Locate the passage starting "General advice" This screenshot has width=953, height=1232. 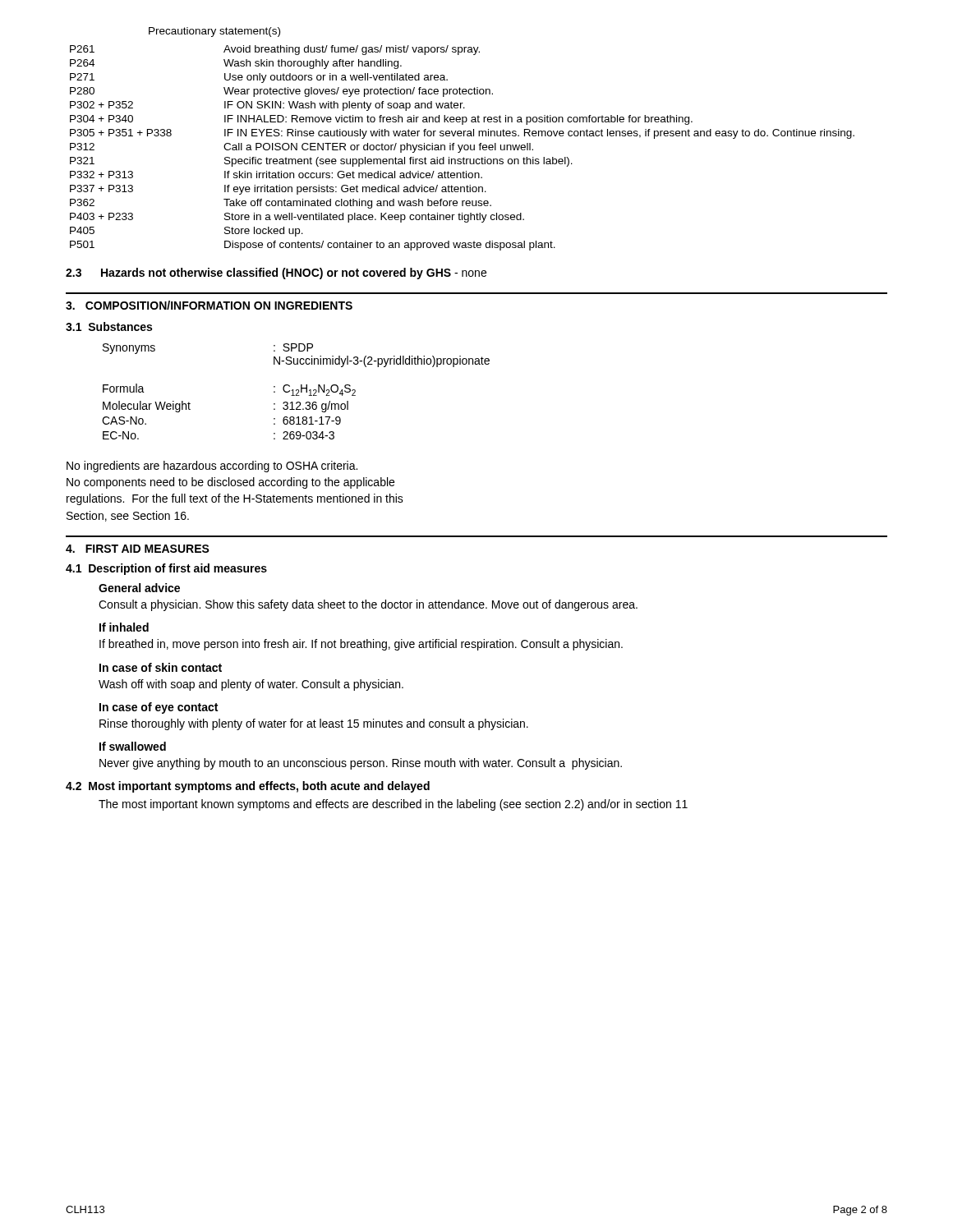tap(139, 588)
